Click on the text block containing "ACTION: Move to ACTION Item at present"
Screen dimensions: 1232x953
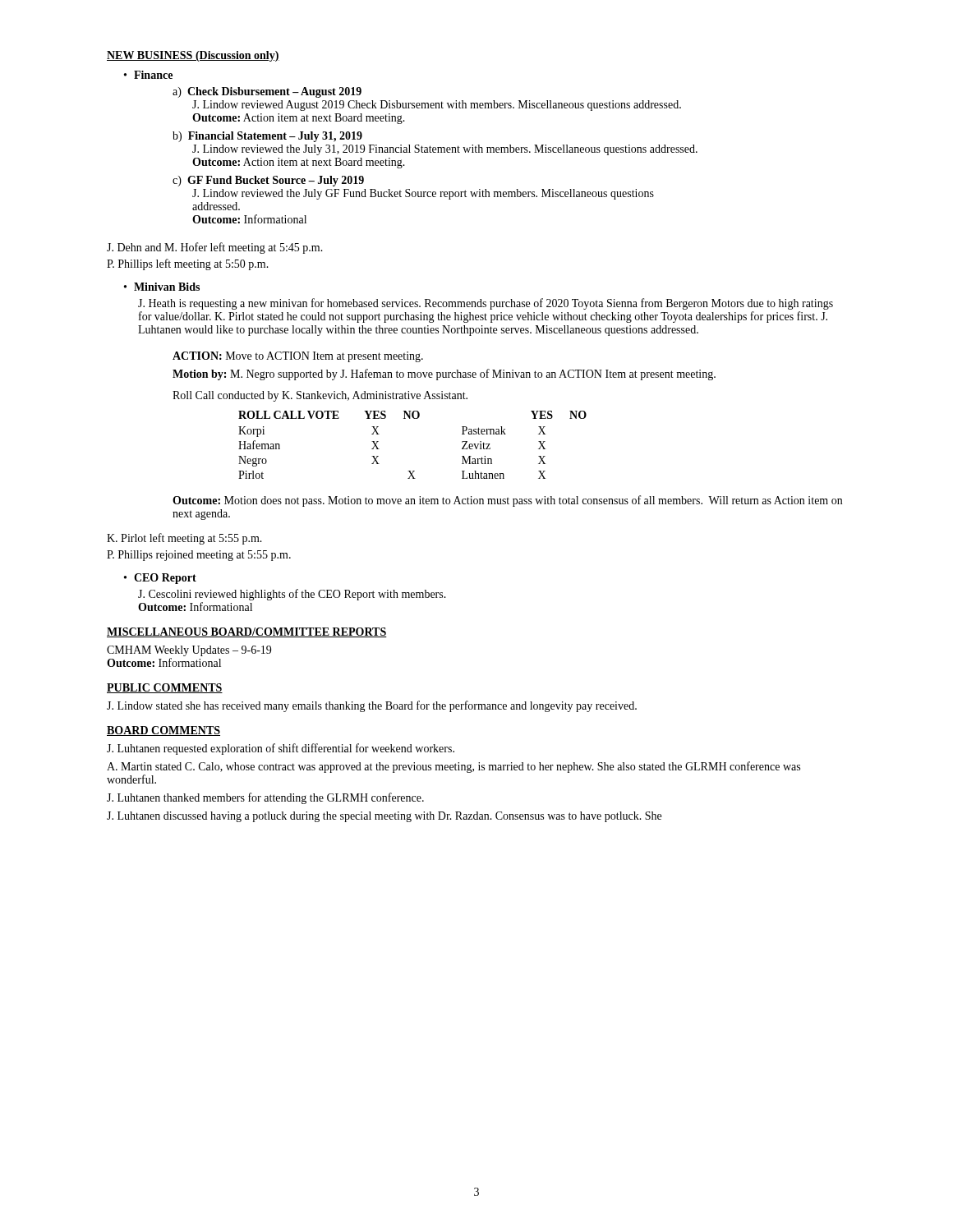[x=298, y=356]
